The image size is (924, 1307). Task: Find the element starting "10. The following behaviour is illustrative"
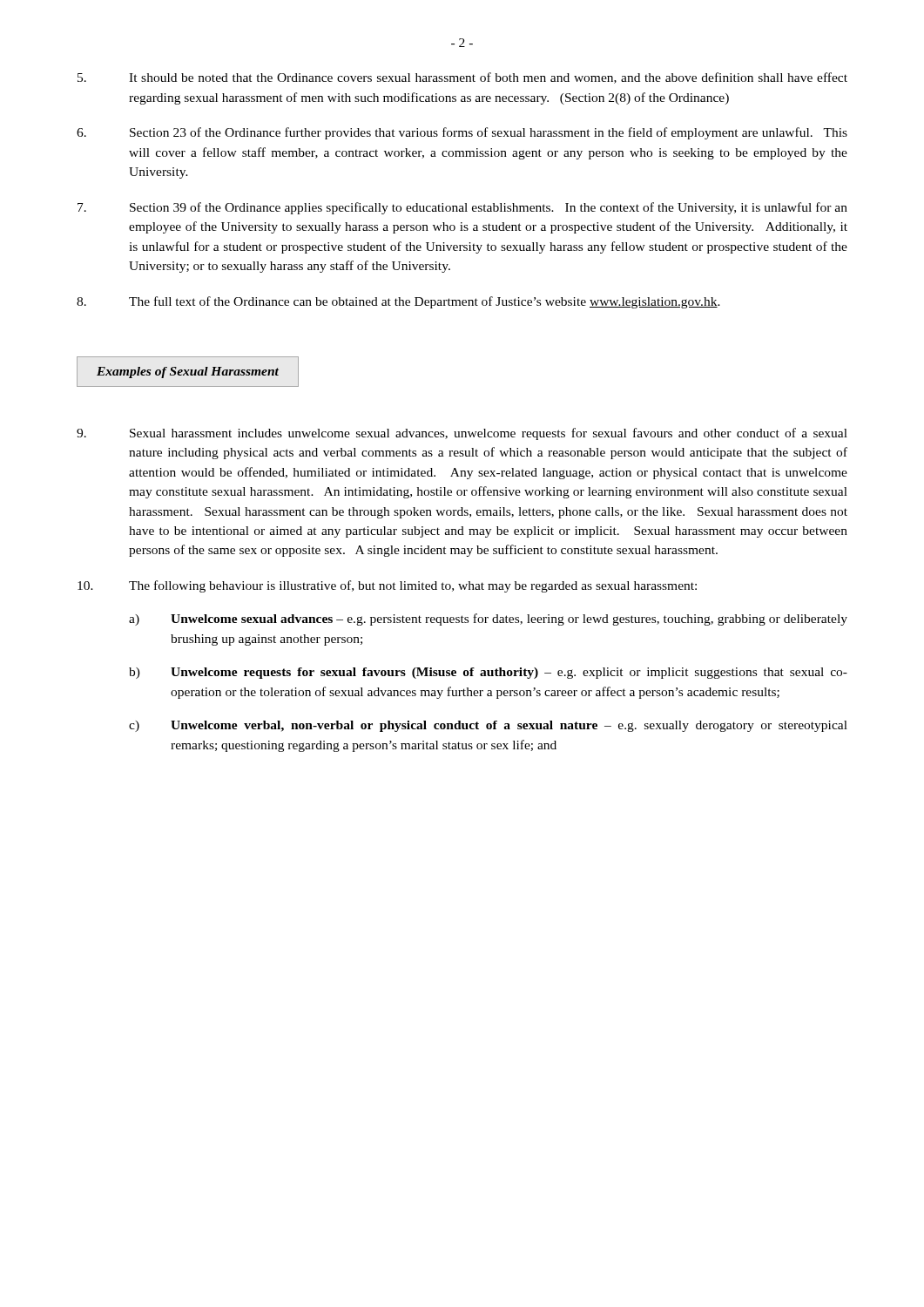click(462, 672)
